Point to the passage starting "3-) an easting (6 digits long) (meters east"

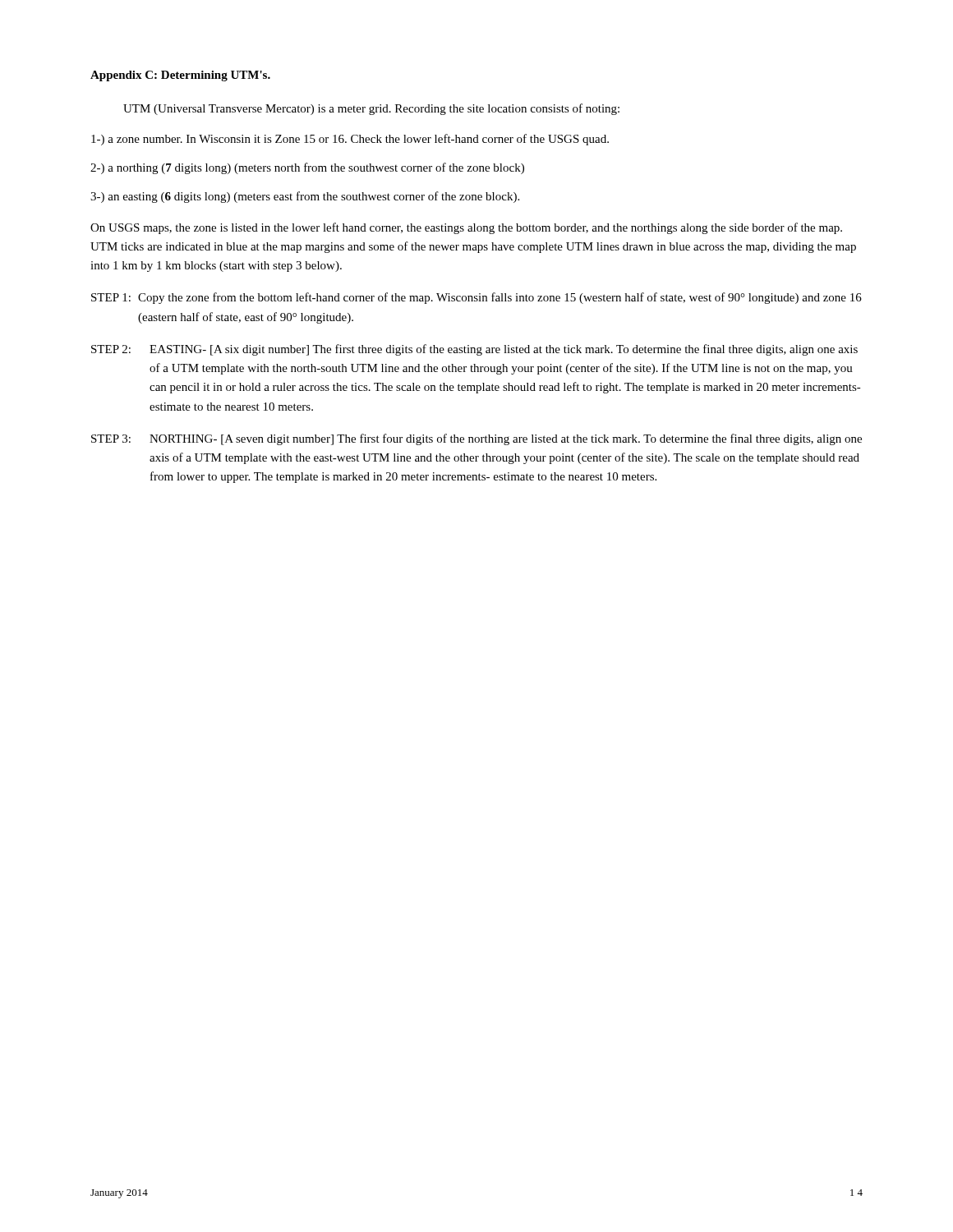(x=305, y=197)
